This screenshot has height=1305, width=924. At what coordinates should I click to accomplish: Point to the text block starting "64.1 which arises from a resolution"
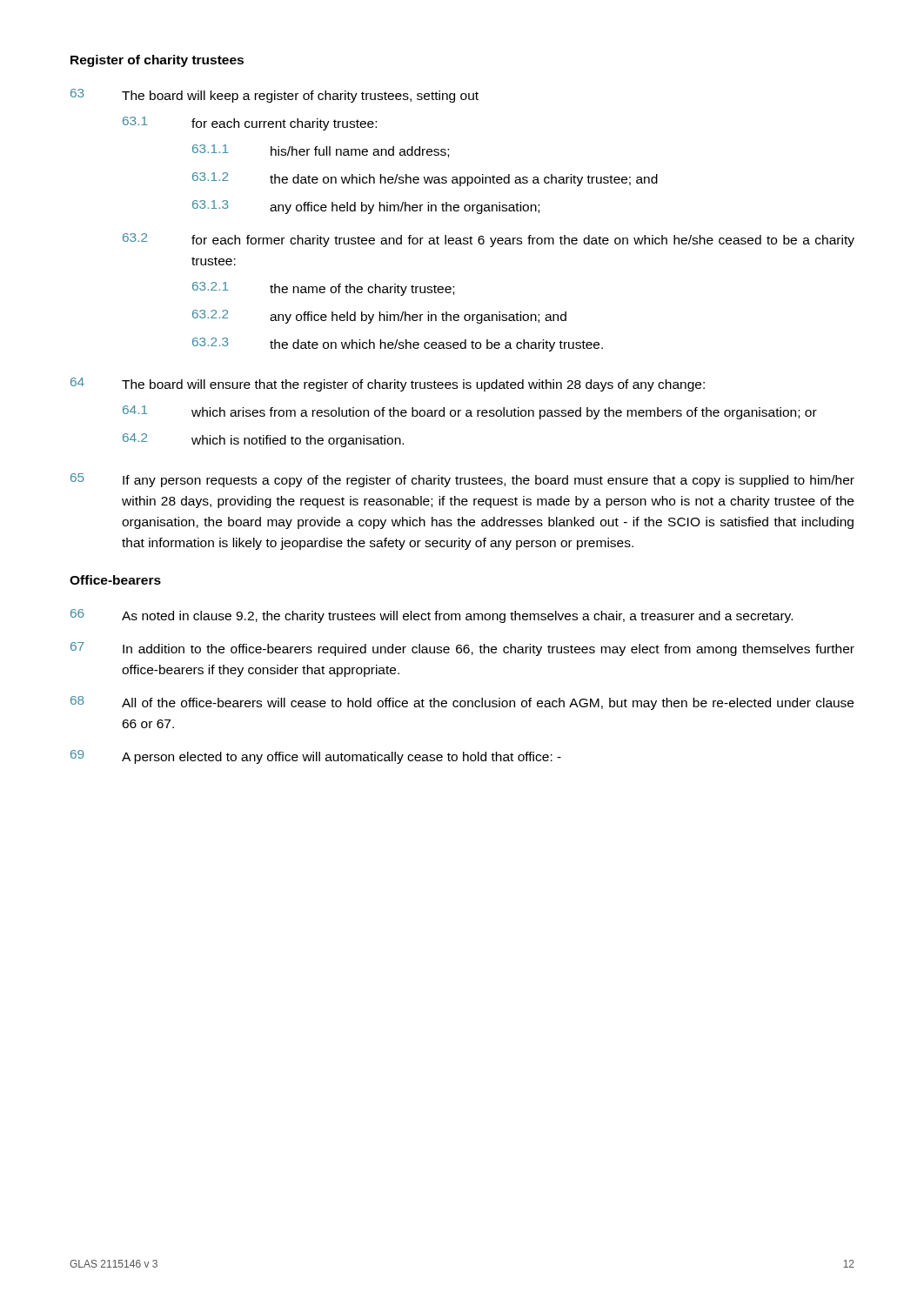click(488, 413)
